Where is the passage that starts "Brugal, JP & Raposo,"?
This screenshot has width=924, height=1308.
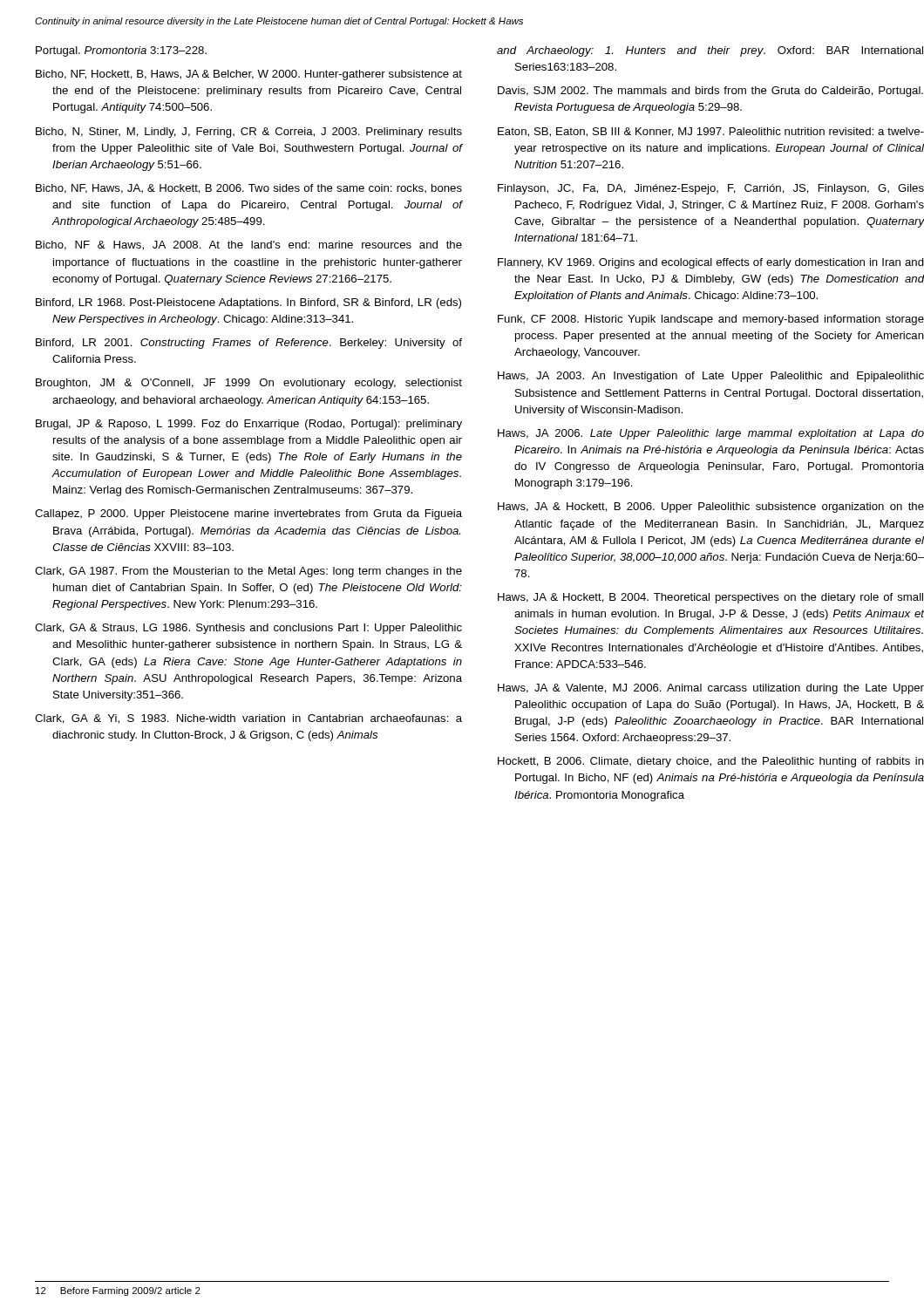(x=248, y=456)
